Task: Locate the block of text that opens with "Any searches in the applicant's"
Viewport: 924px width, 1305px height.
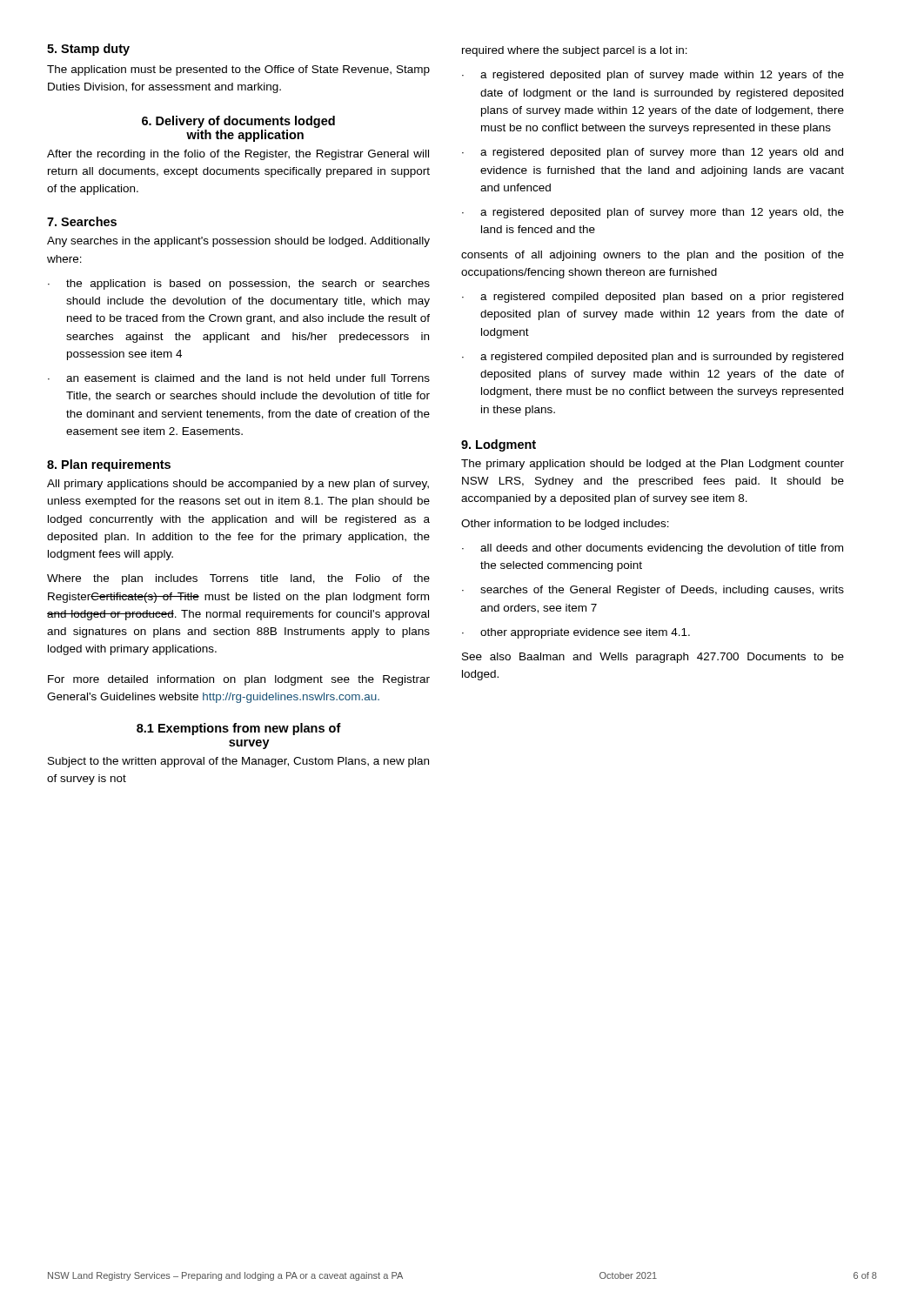Action: [x=238, y=250]
